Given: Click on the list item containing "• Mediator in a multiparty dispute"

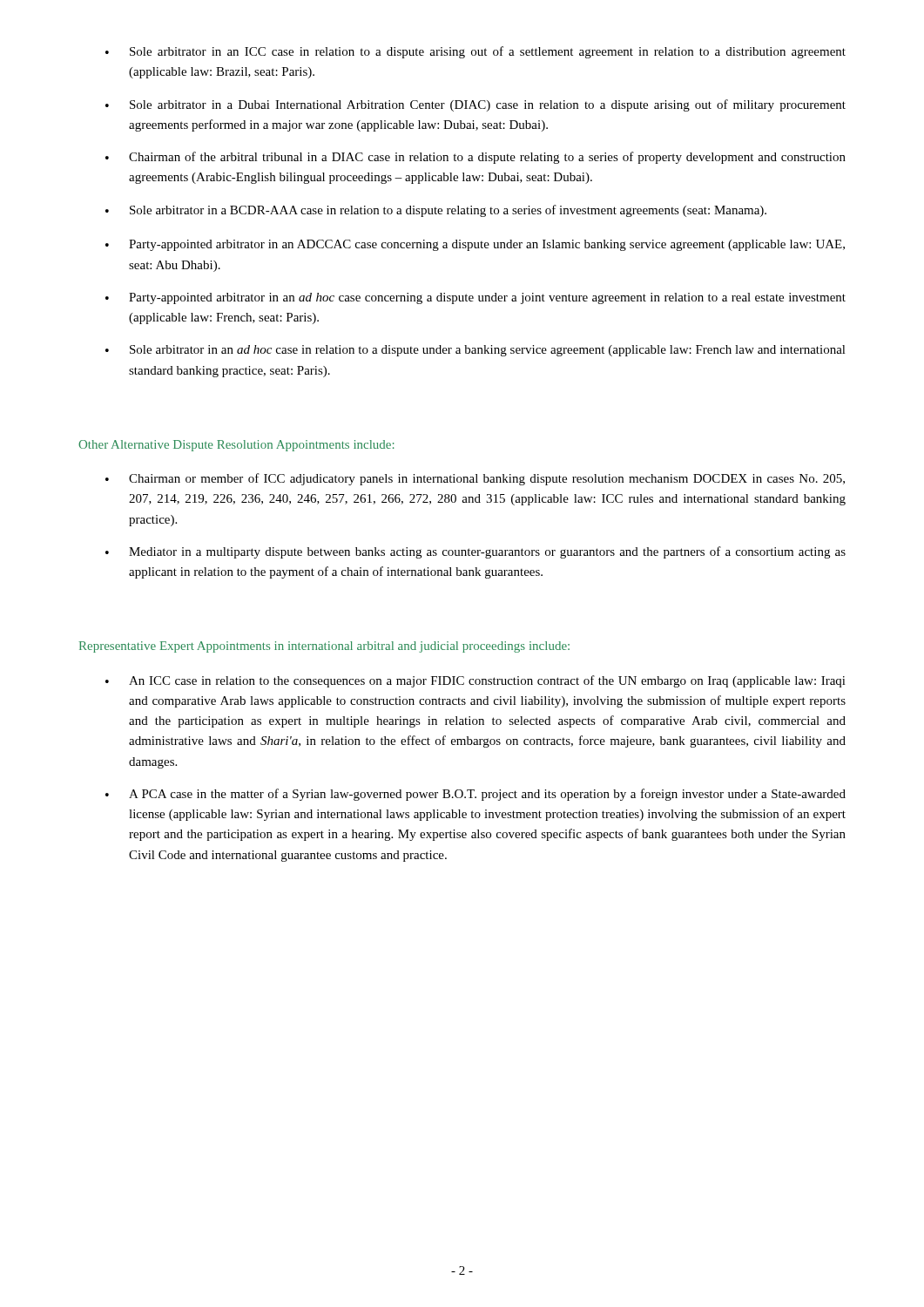Looking at the screenshot, I should point(475,562).
